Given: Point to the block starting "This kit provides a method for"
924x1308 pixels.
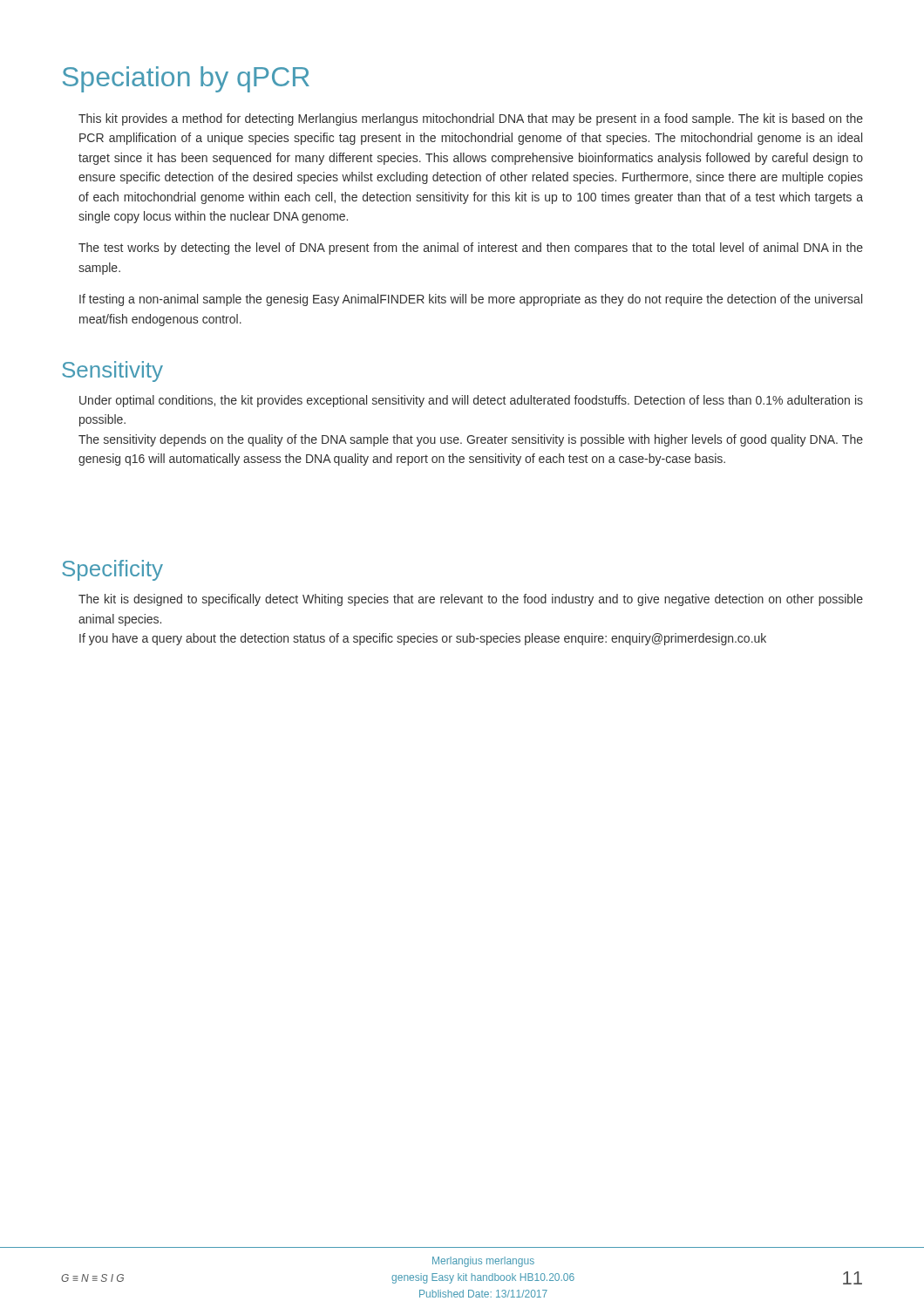Looking at the screenshot, I should coord(471,167).
